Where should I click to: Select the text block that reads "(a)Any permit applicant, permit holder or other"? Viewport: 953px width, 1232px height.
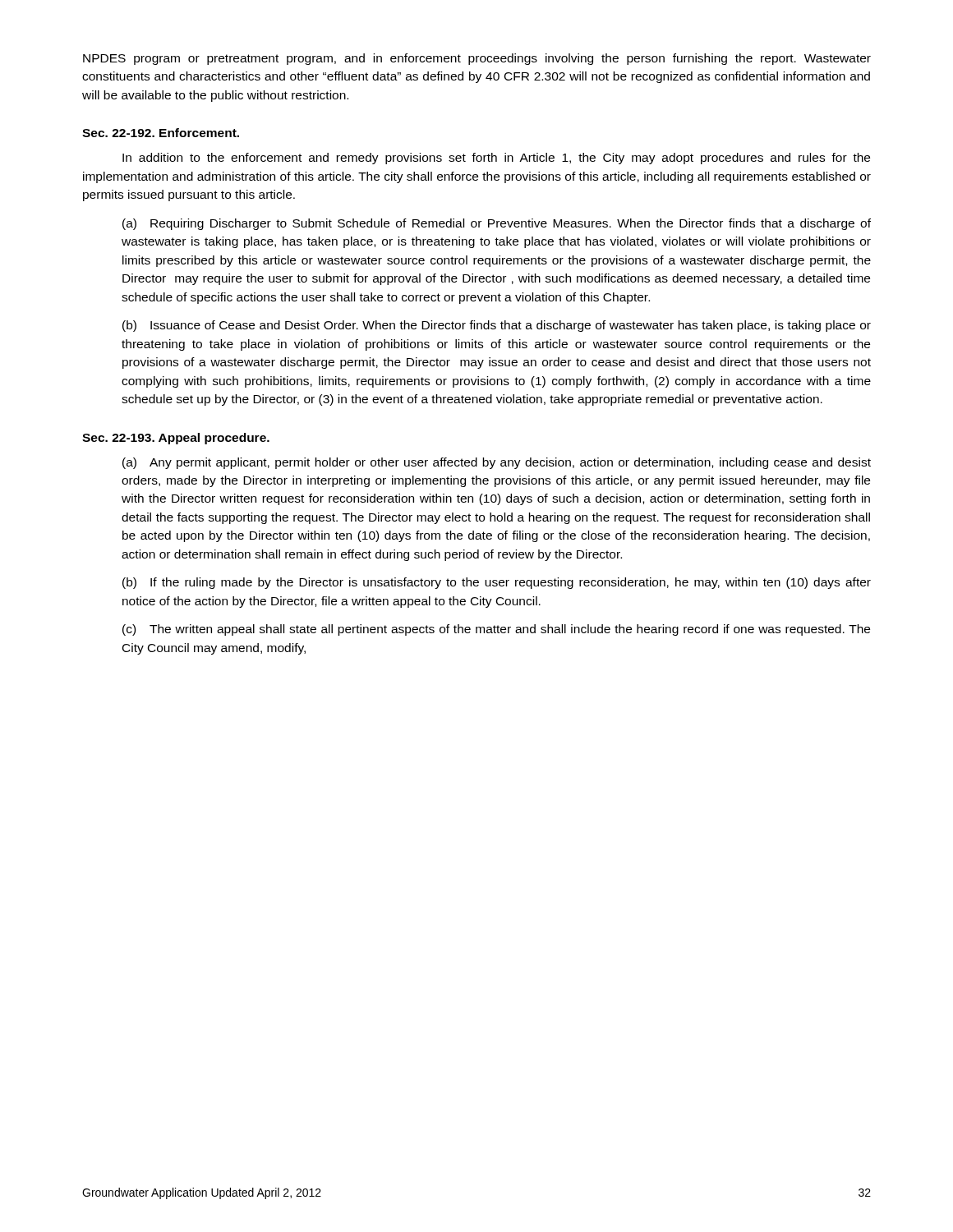[476, 508]
